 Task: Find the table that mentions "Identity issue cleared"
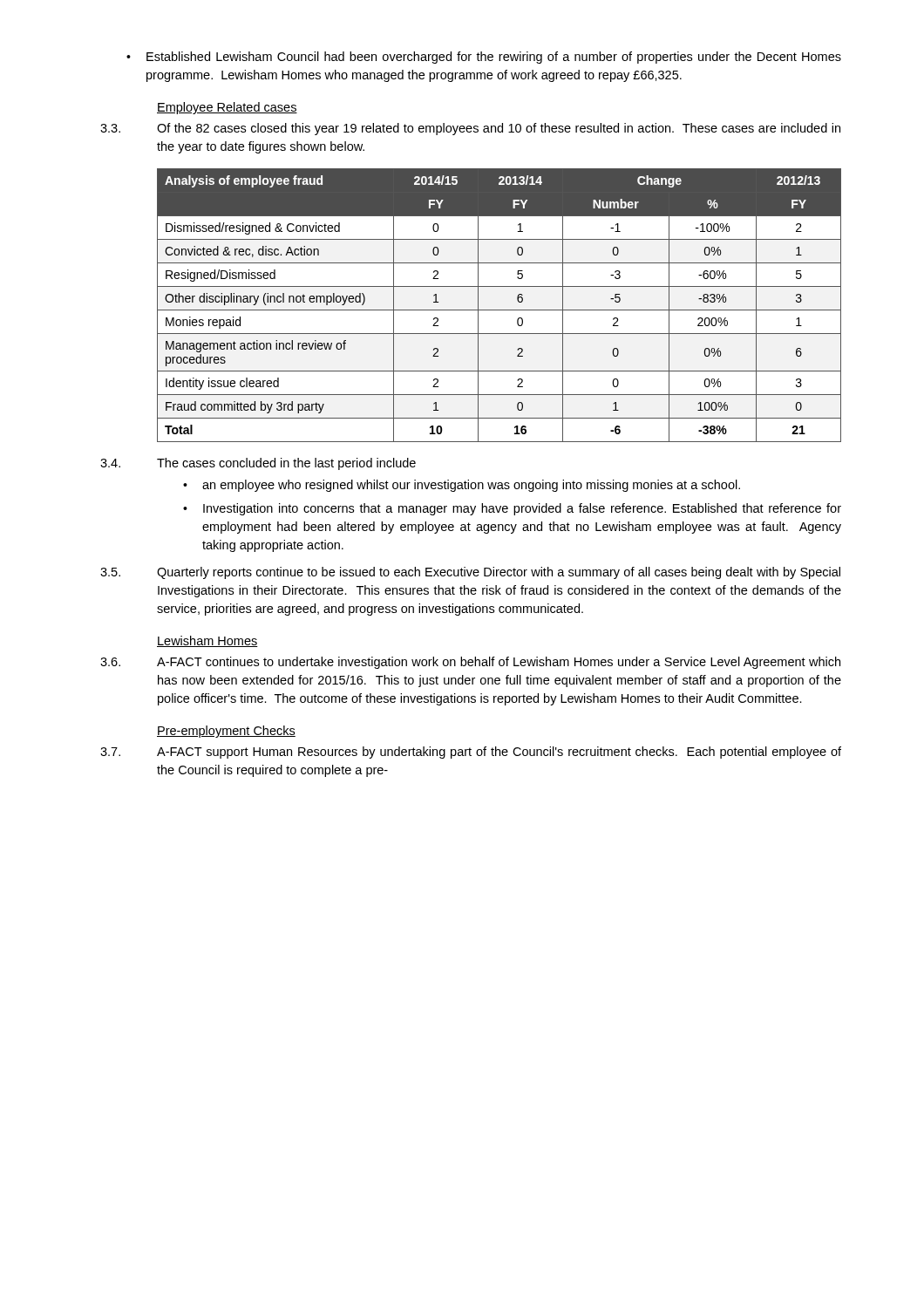pos(499,305)
